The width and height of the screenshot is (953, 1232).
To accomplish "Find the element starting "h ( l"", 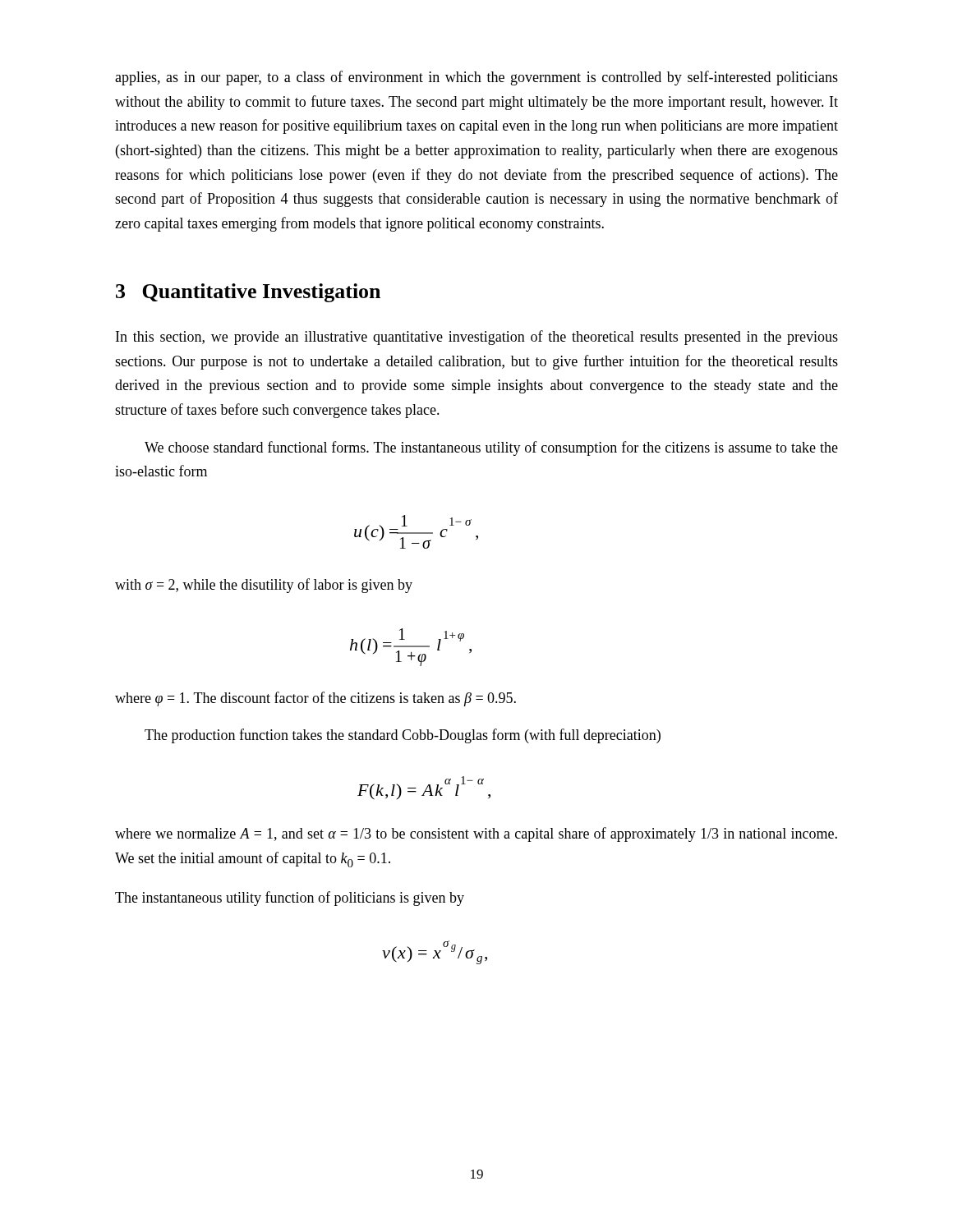I will click(x=476, y=644).
